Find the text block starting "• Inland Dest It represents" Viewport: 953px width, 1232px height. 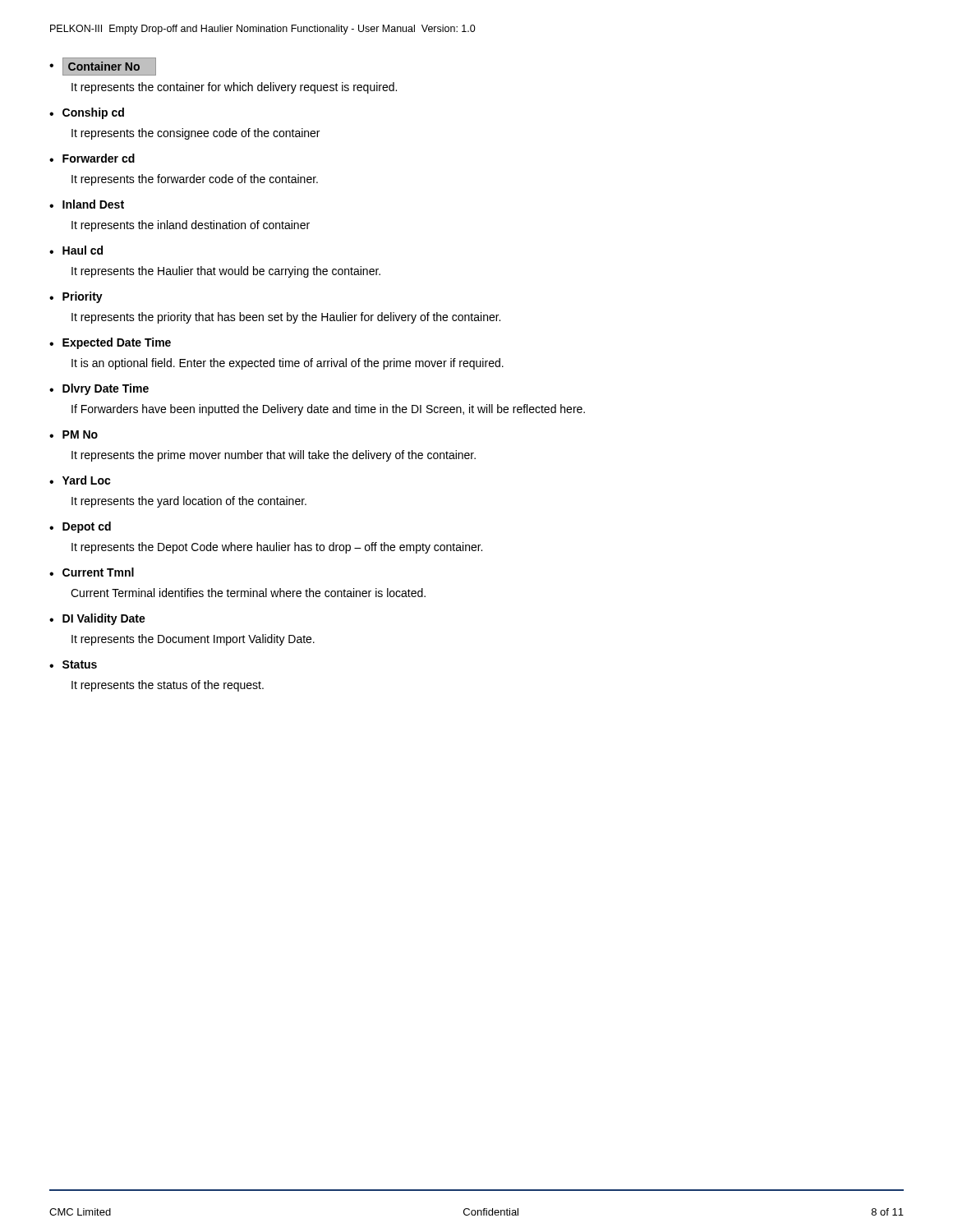87,204
